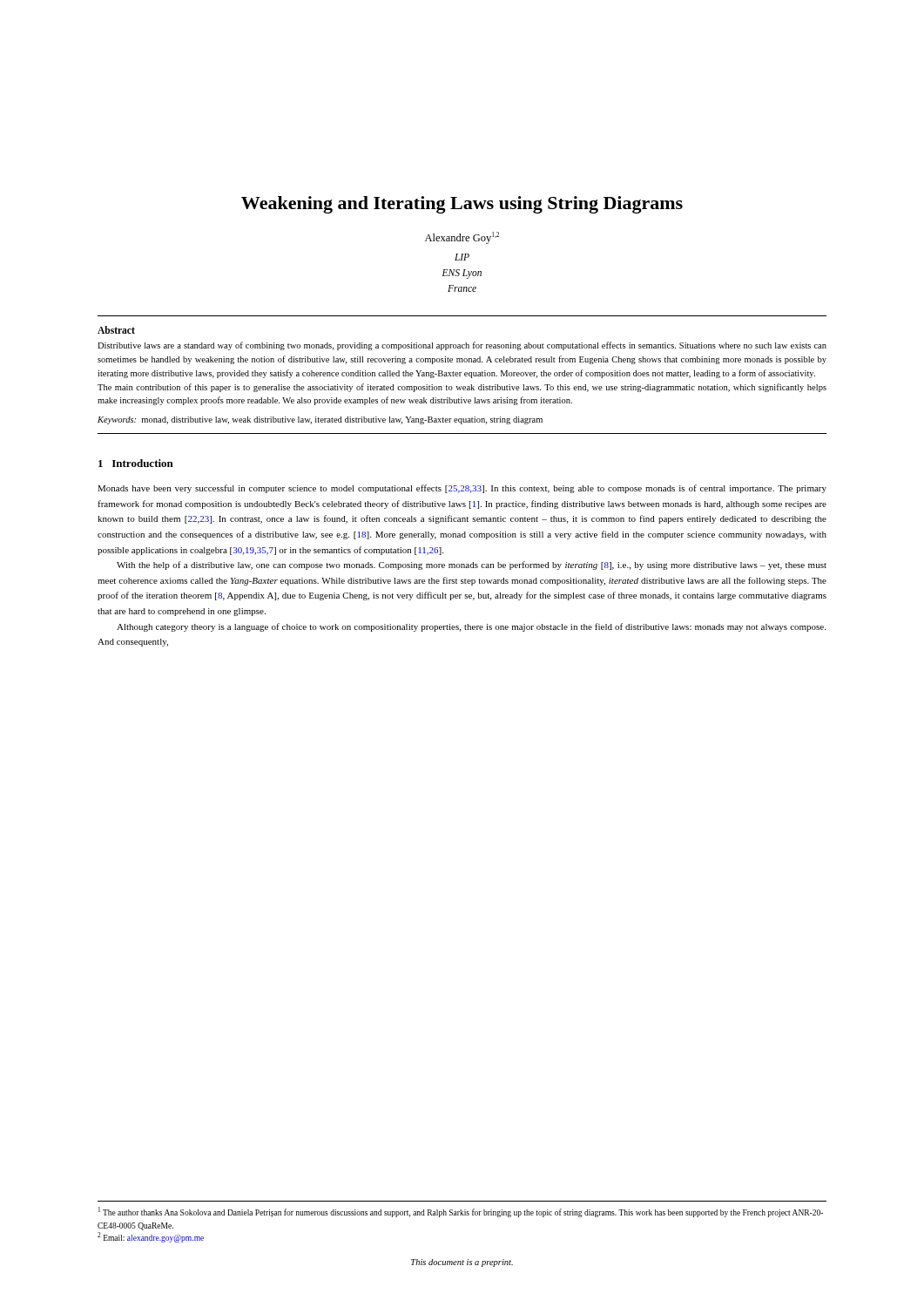Screen dimensions: 1307x924
Task: Select the element starting "1 The author"
Action: 460,1225
